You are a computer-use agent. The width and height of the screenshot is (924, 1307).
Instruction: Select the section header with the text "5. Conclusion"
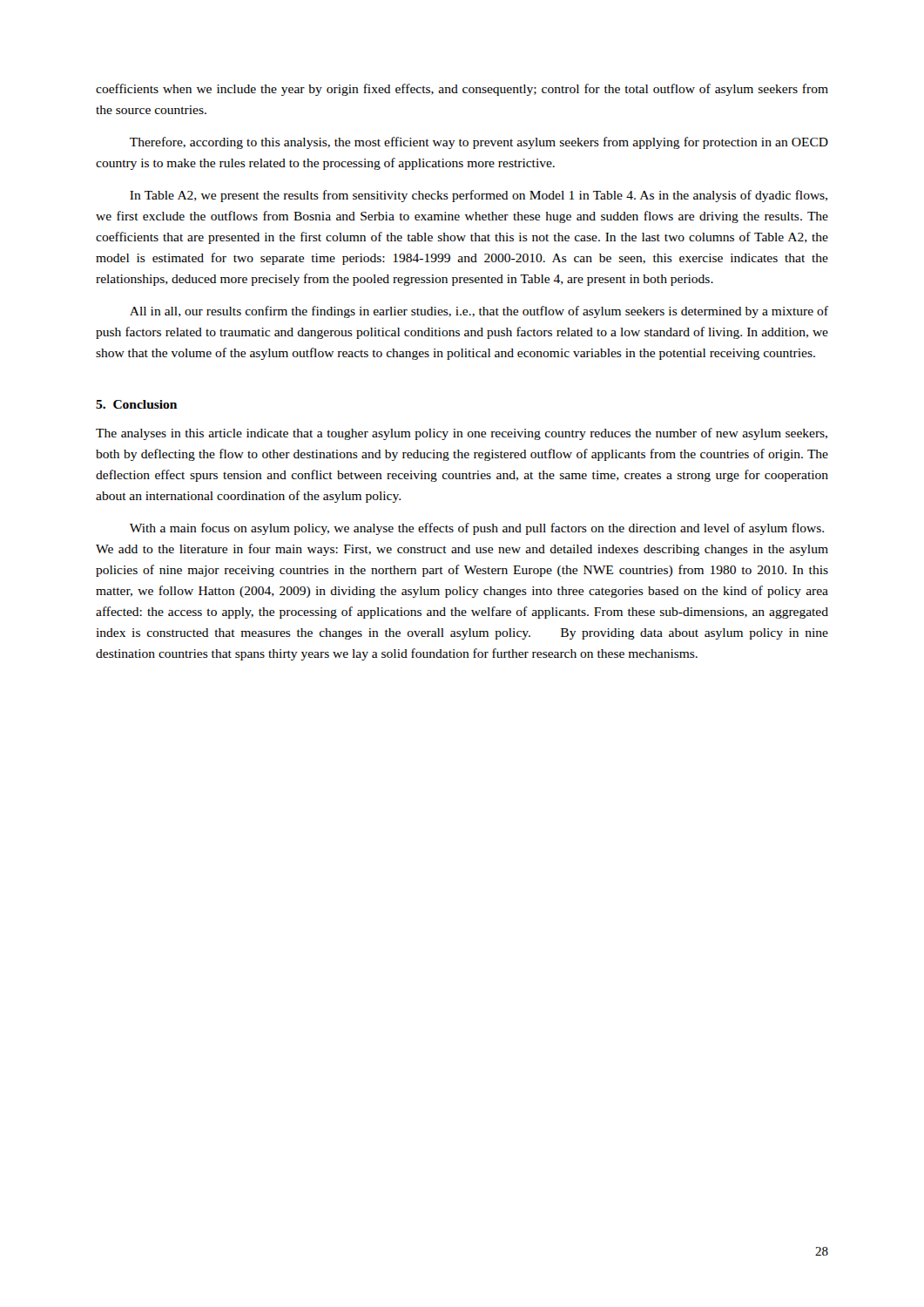pos(137,404)
